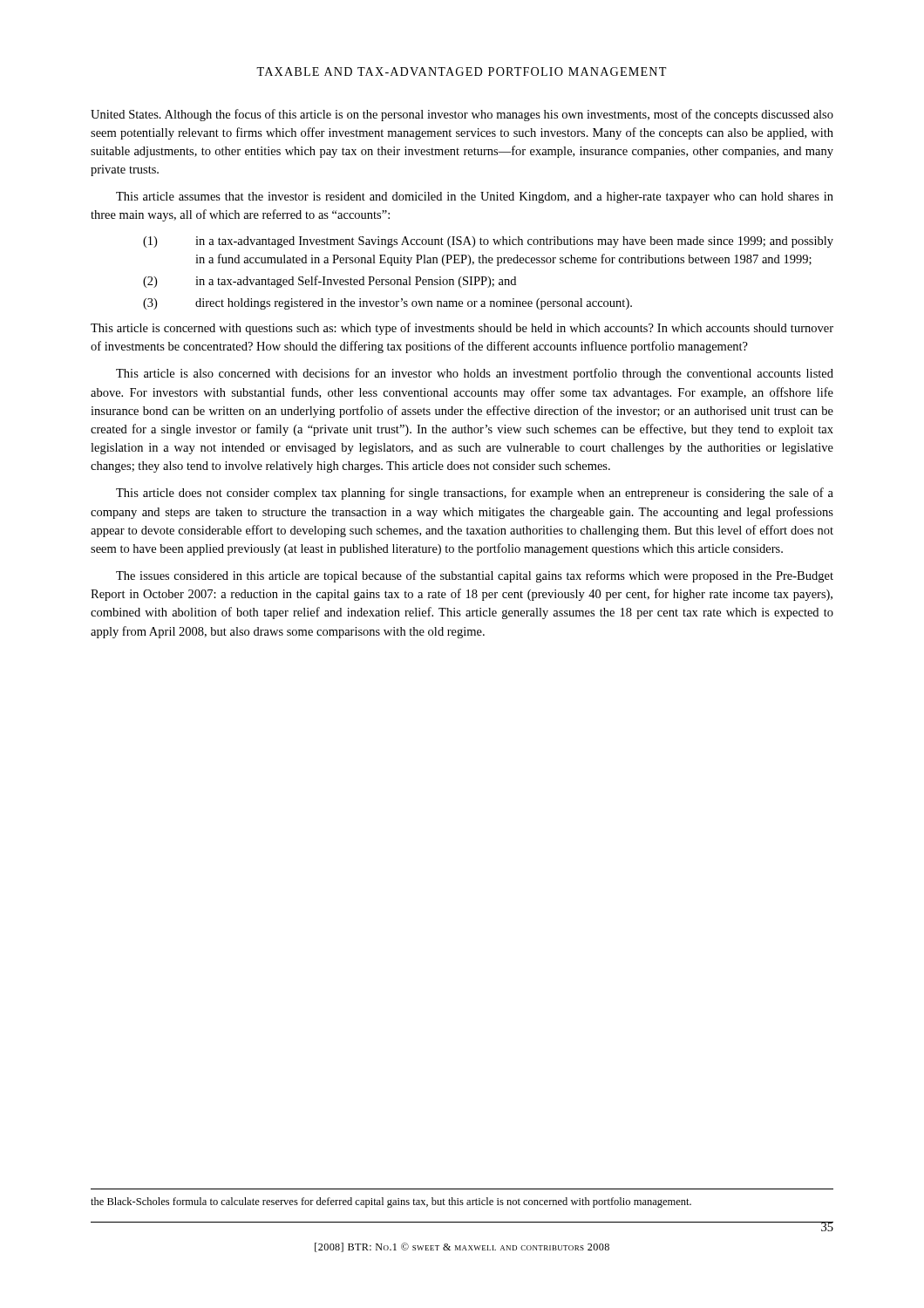Find the footnote that reads "the Black-Scholes formula to calculate reserves for"
The height and width of the screenshot is (1308, 924).
391,1202
